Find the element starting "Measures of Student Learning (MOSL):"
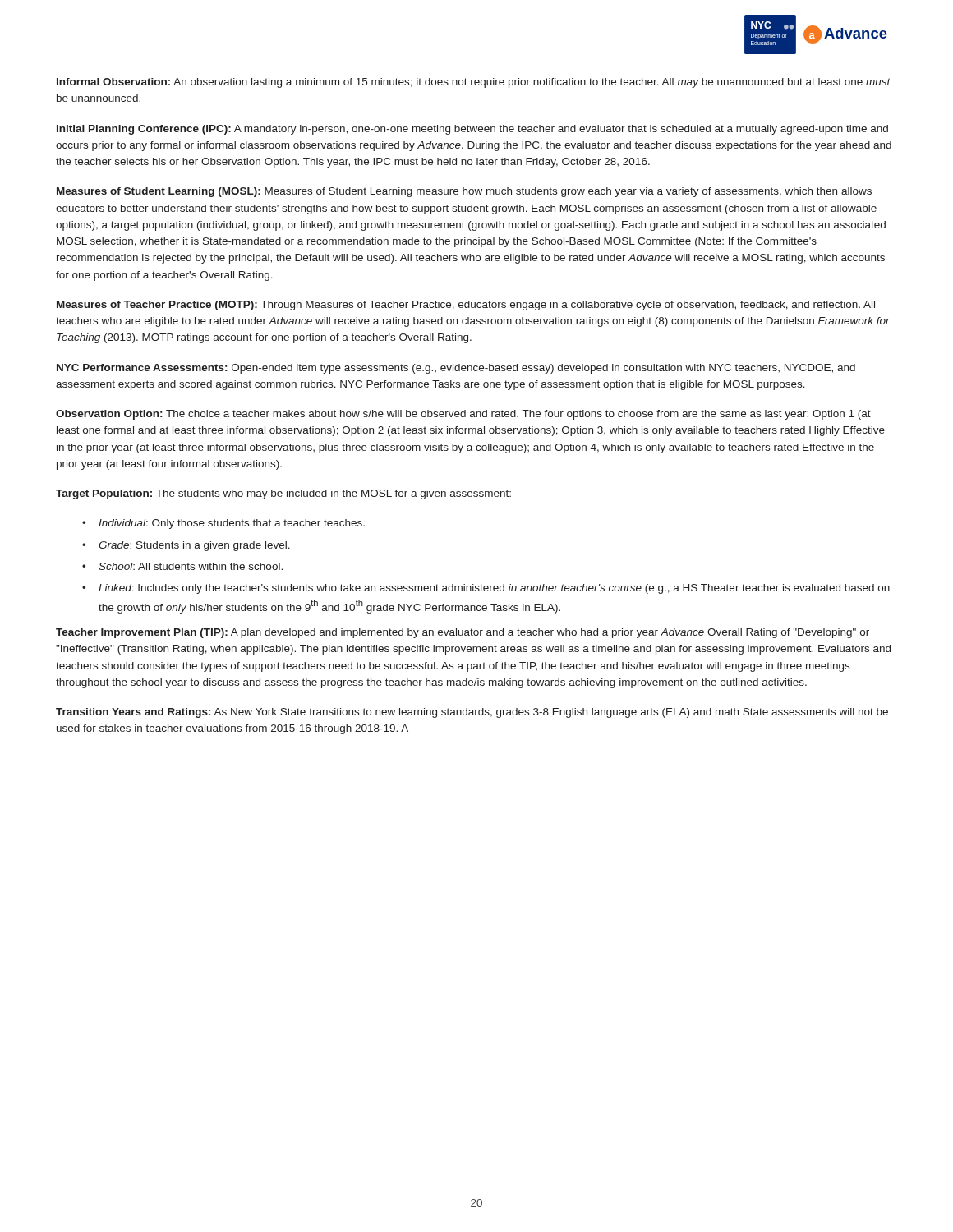Viewport: 953px width, 1232px height. click(471, 233)
